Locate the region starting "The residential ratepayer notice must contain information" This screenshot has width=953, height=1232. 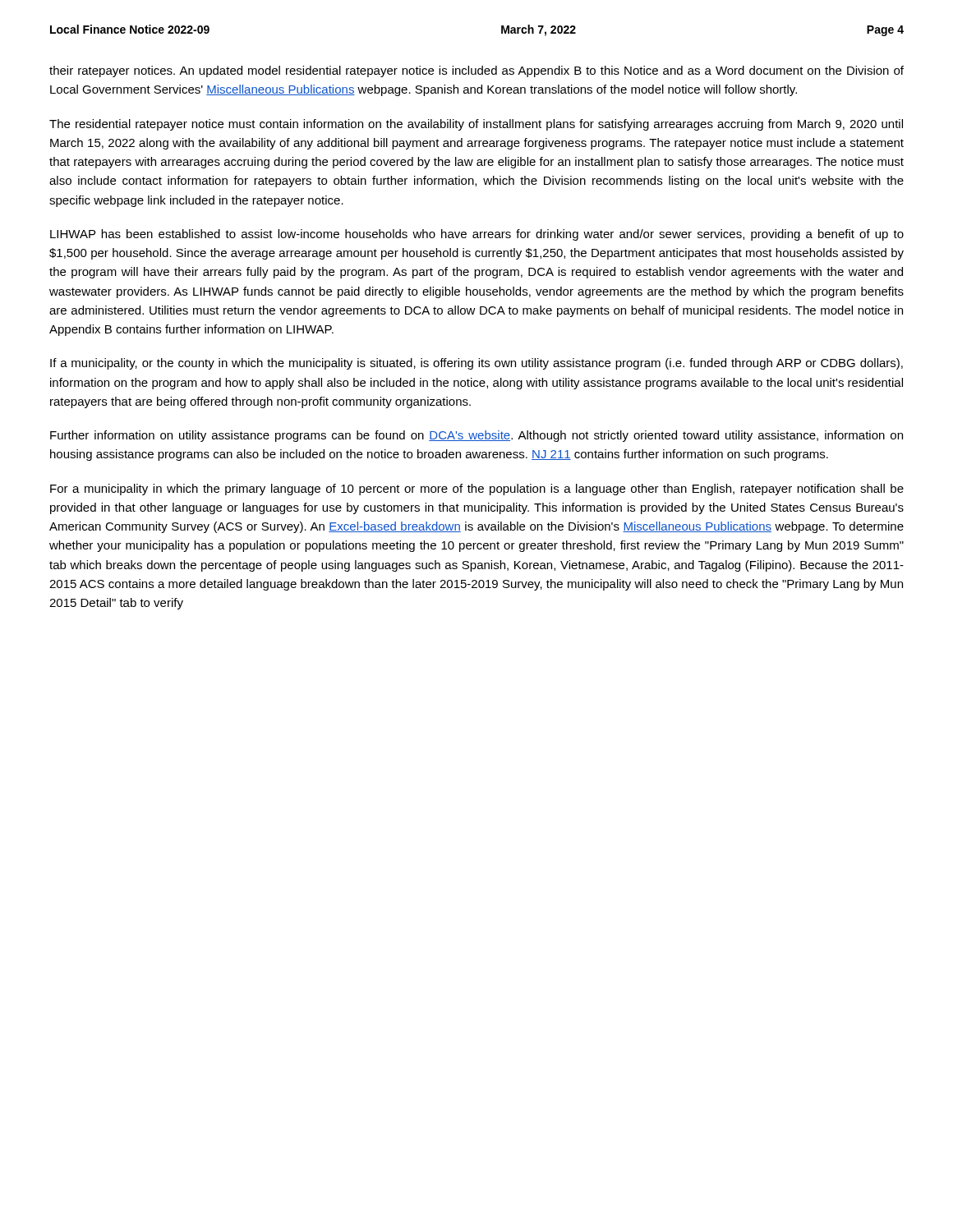(x=476, y=161)
